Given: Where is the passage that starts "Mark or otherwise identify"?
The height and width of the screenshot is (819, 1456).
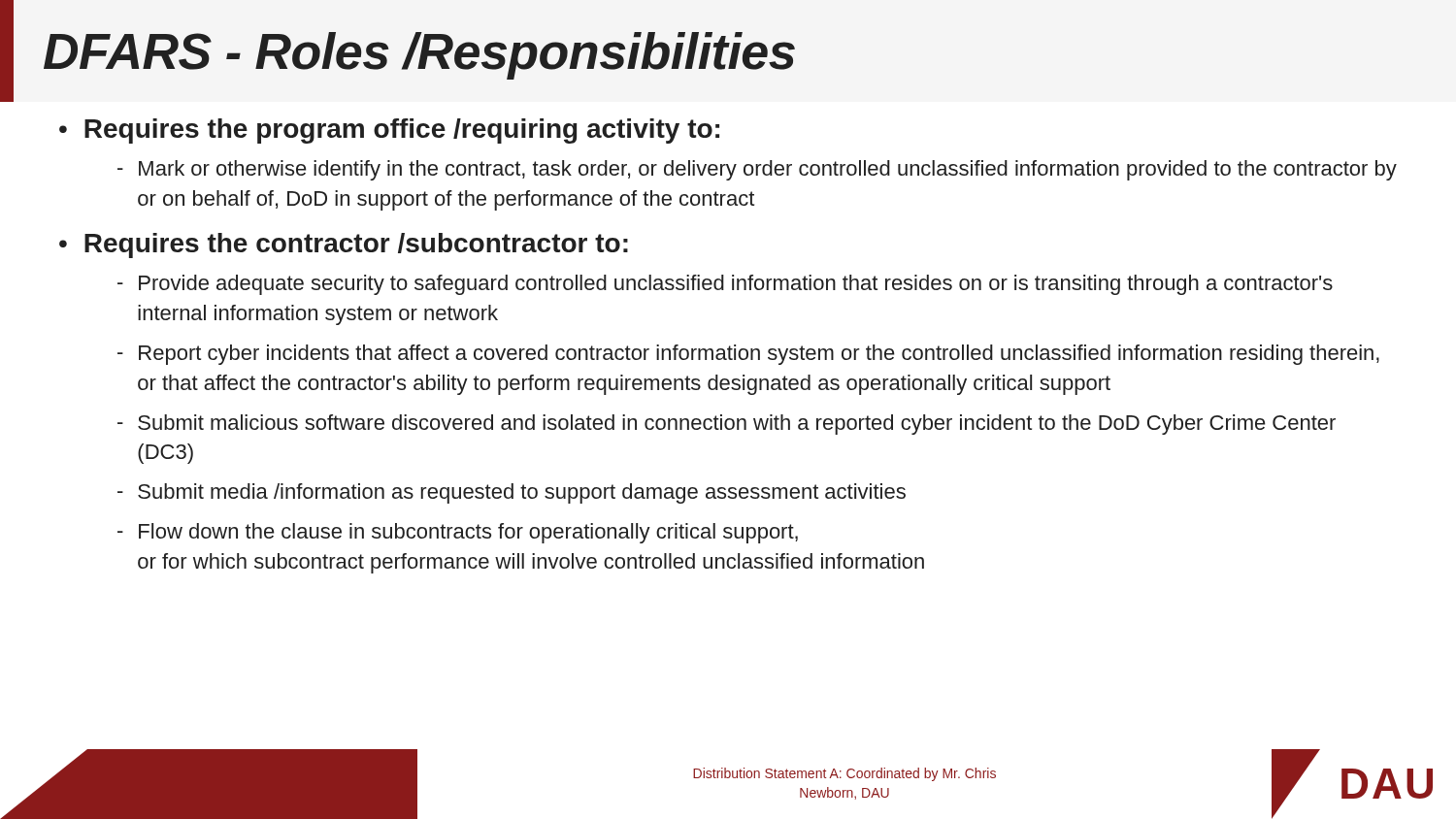Looking at the screenshot, I should point(767,184).
